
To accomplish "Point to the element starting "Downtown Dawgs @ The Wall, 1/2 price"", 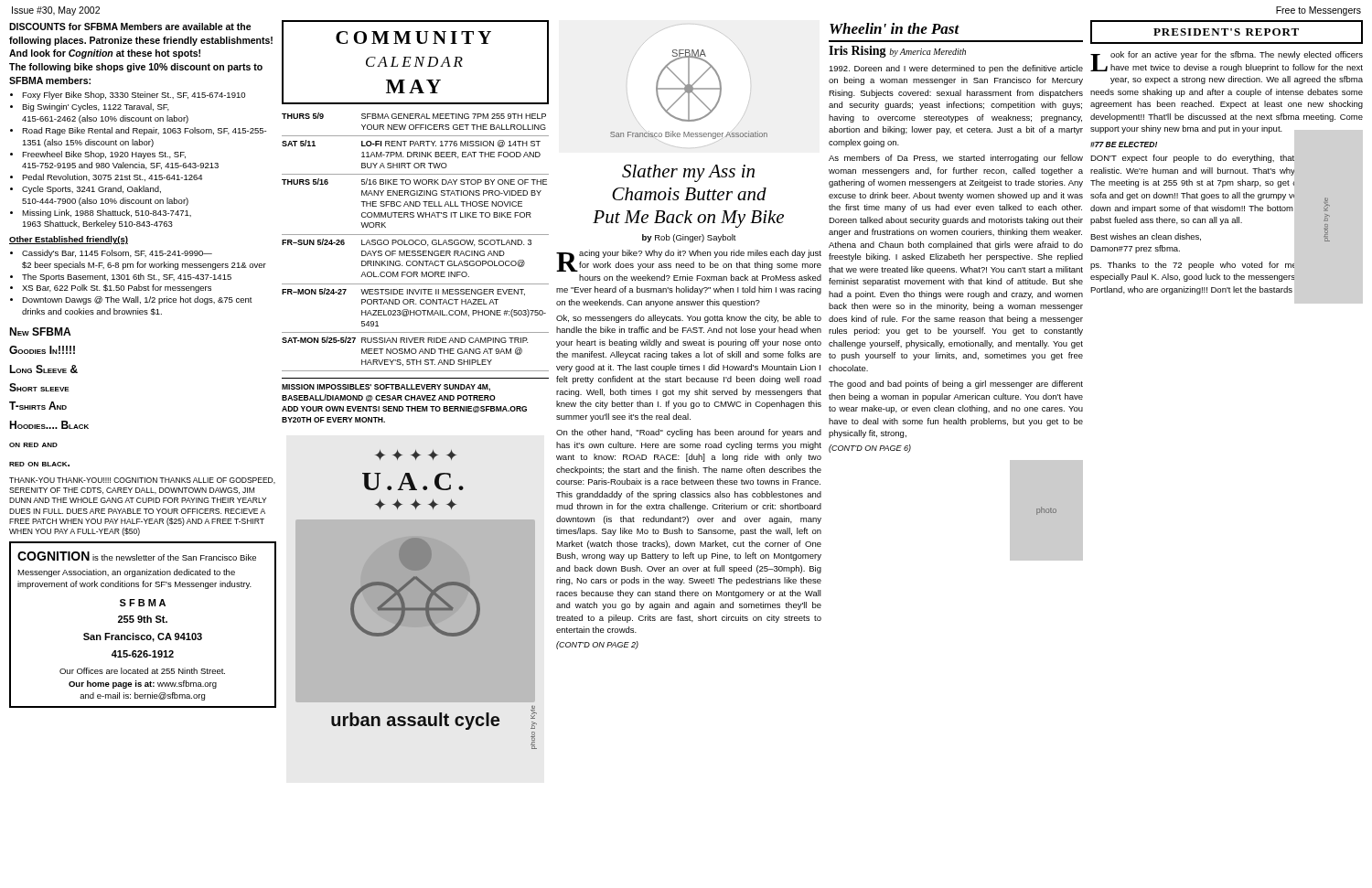I will point(137,306).
